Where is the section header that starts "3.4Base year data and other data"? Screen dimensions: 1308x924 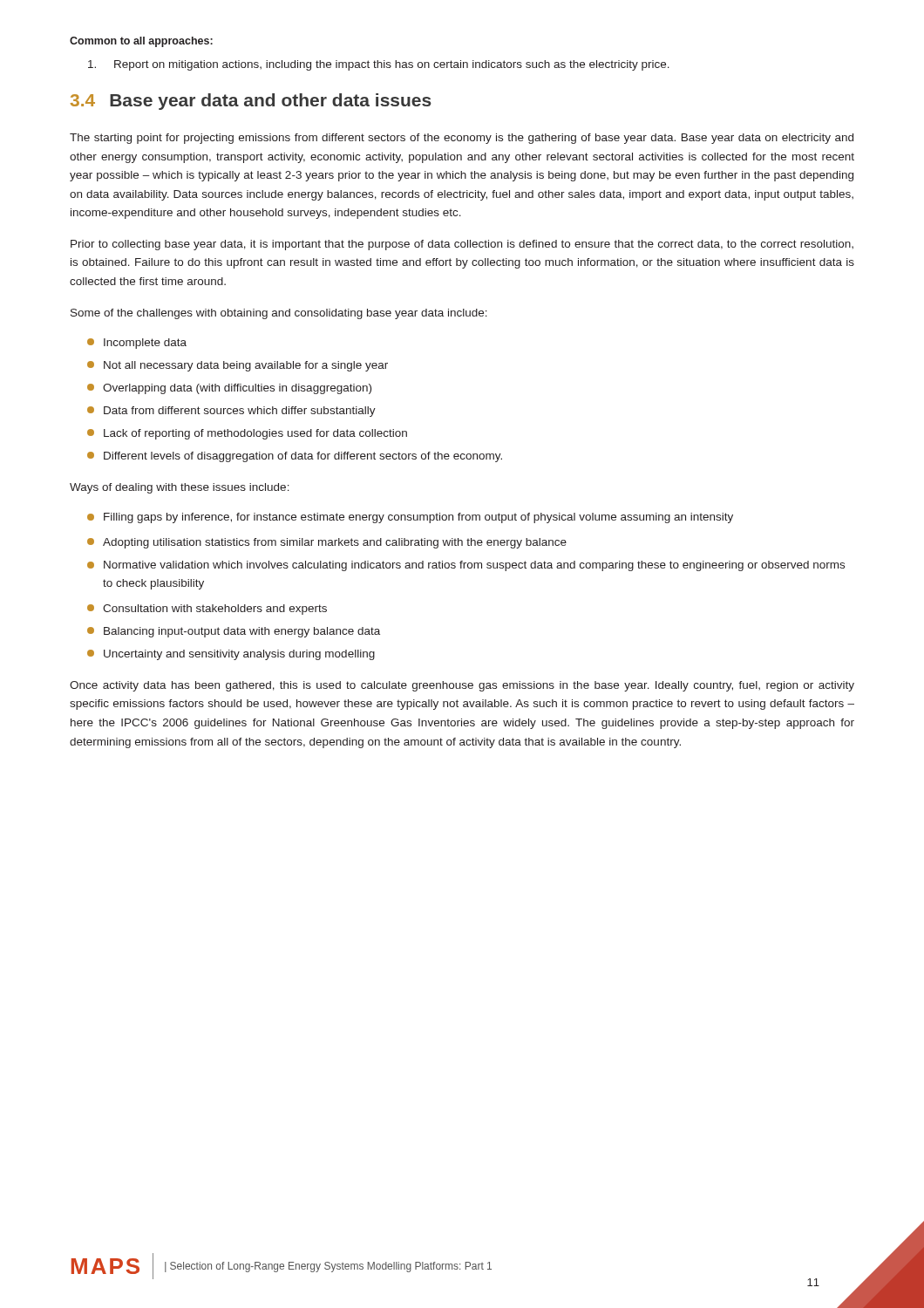click(251, 100)
